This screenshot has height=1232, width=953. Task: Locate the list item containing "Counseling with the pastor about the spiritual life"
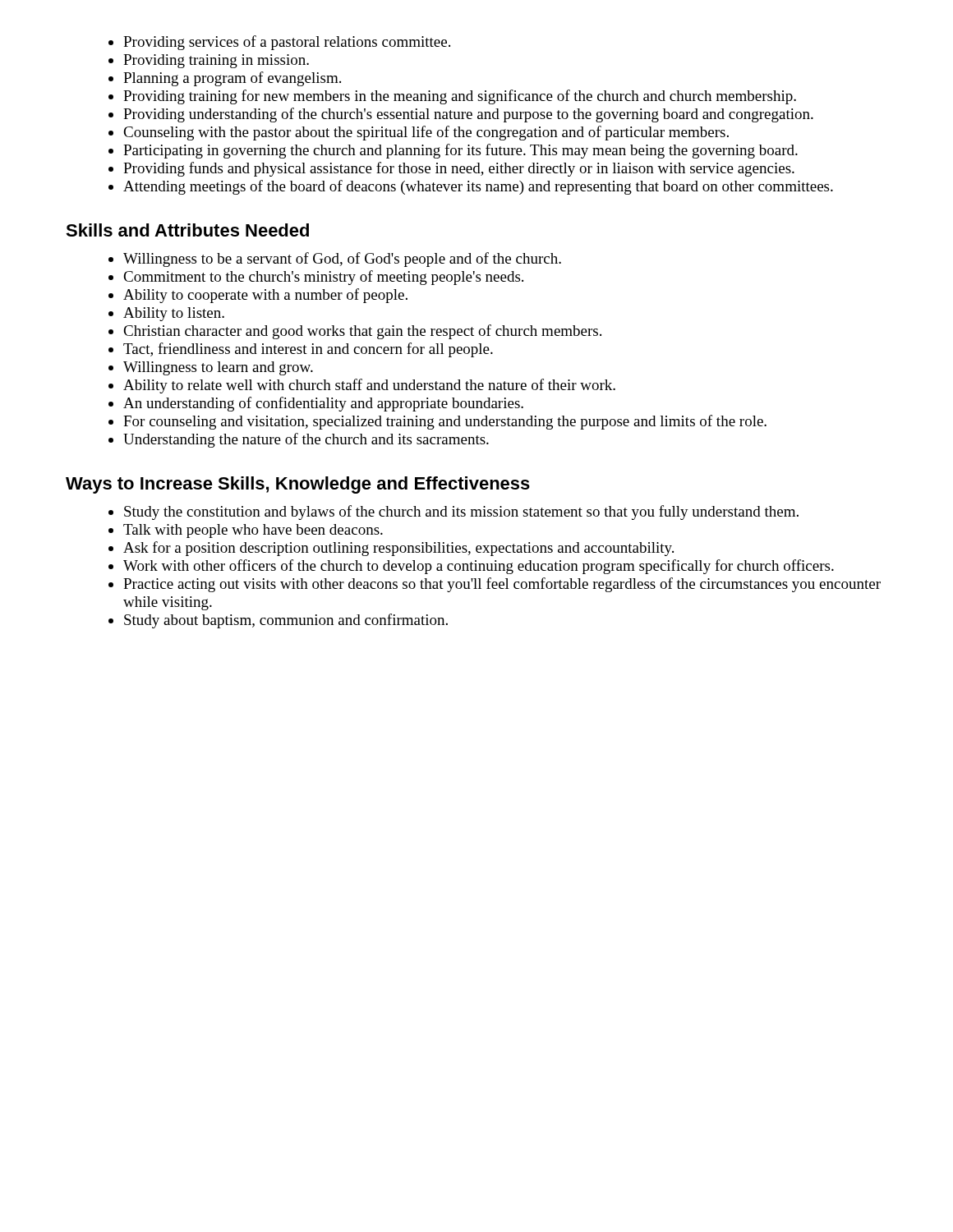click(426, 132)
